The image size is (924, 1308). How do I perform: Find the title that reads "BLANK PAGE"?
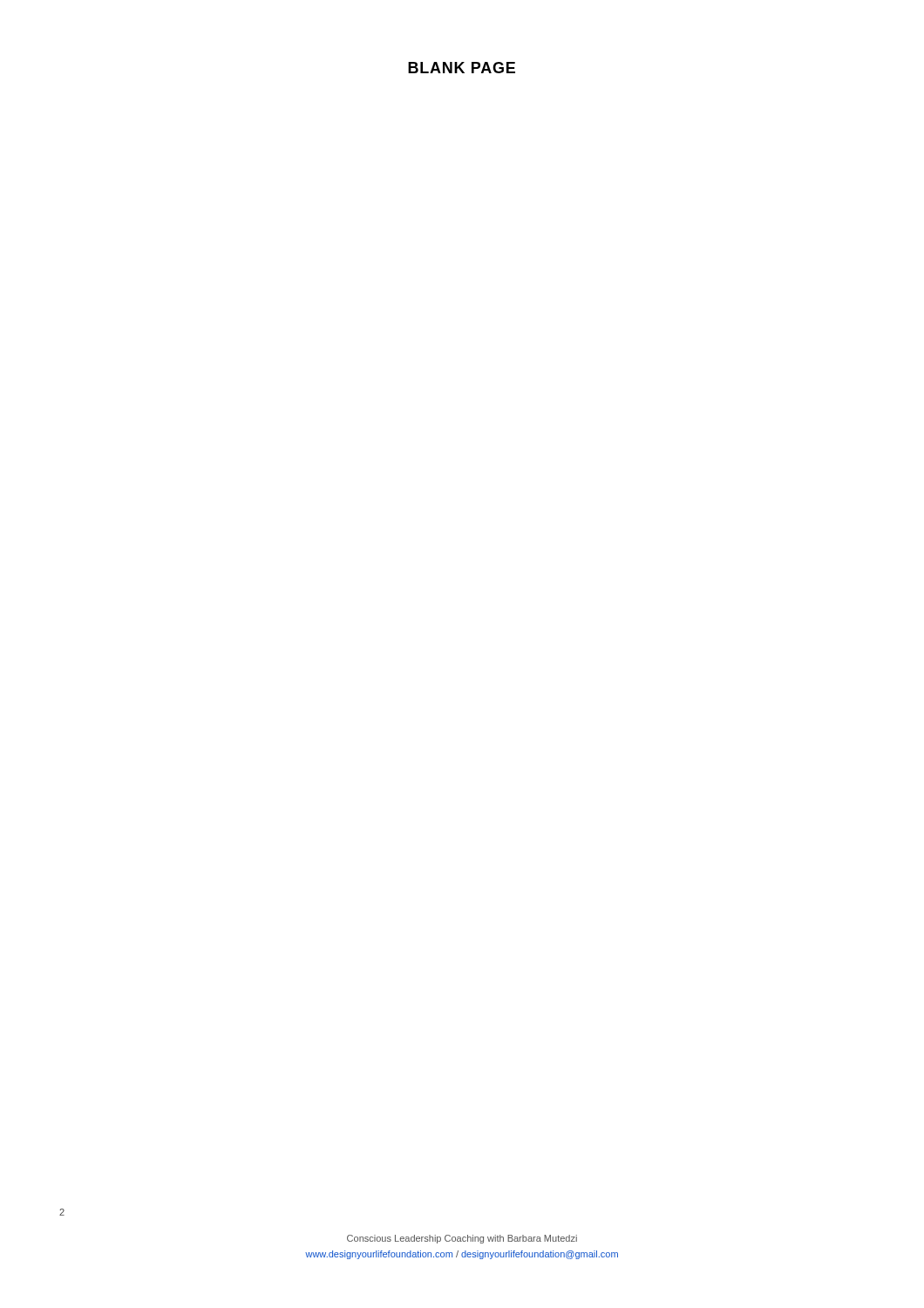(x=462, y=68)
